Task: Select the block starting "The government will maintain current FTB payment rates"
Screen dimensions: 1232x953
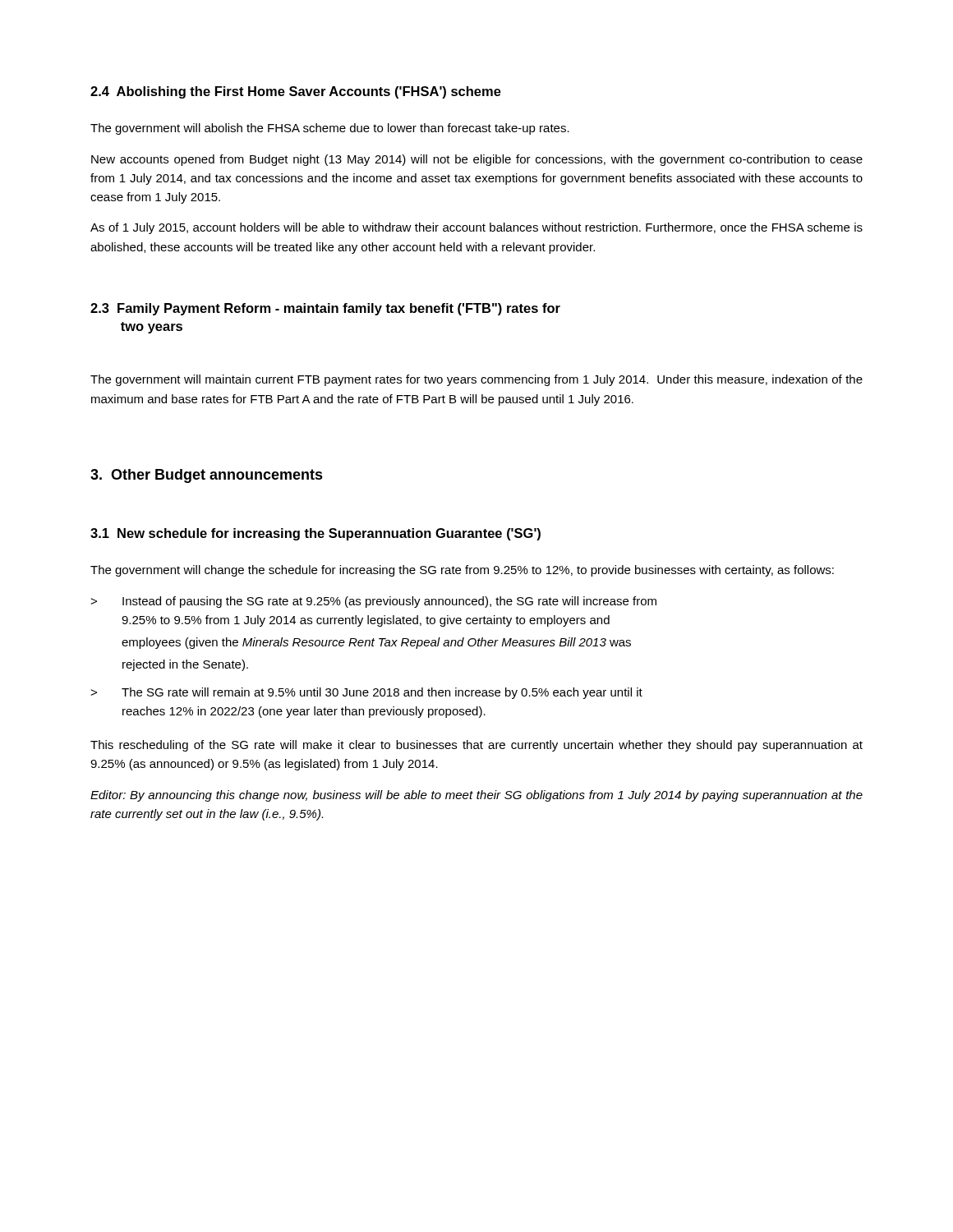Action: point(476,389)
